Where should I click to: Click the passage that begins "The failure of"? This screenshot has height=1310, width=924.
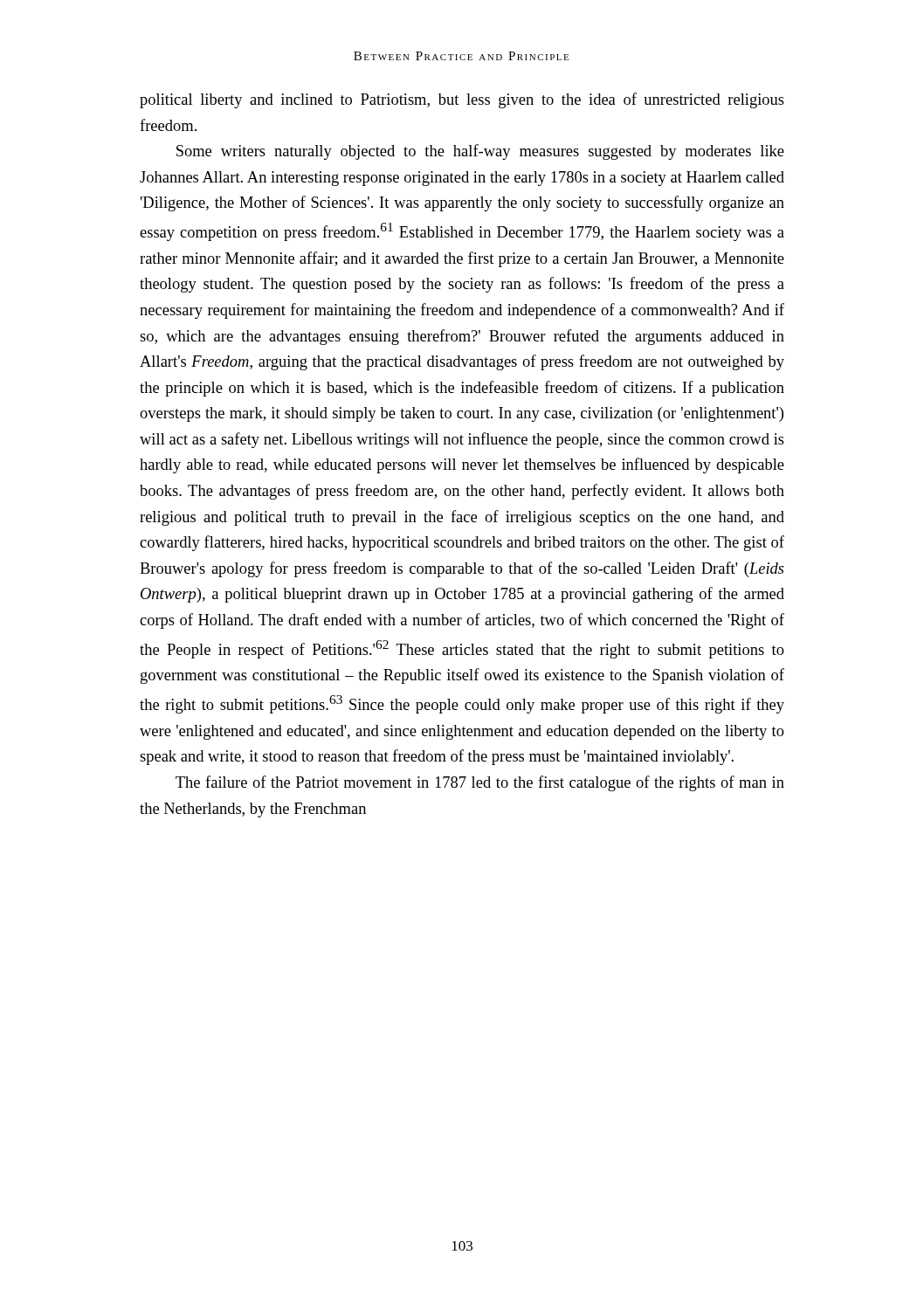462,796
